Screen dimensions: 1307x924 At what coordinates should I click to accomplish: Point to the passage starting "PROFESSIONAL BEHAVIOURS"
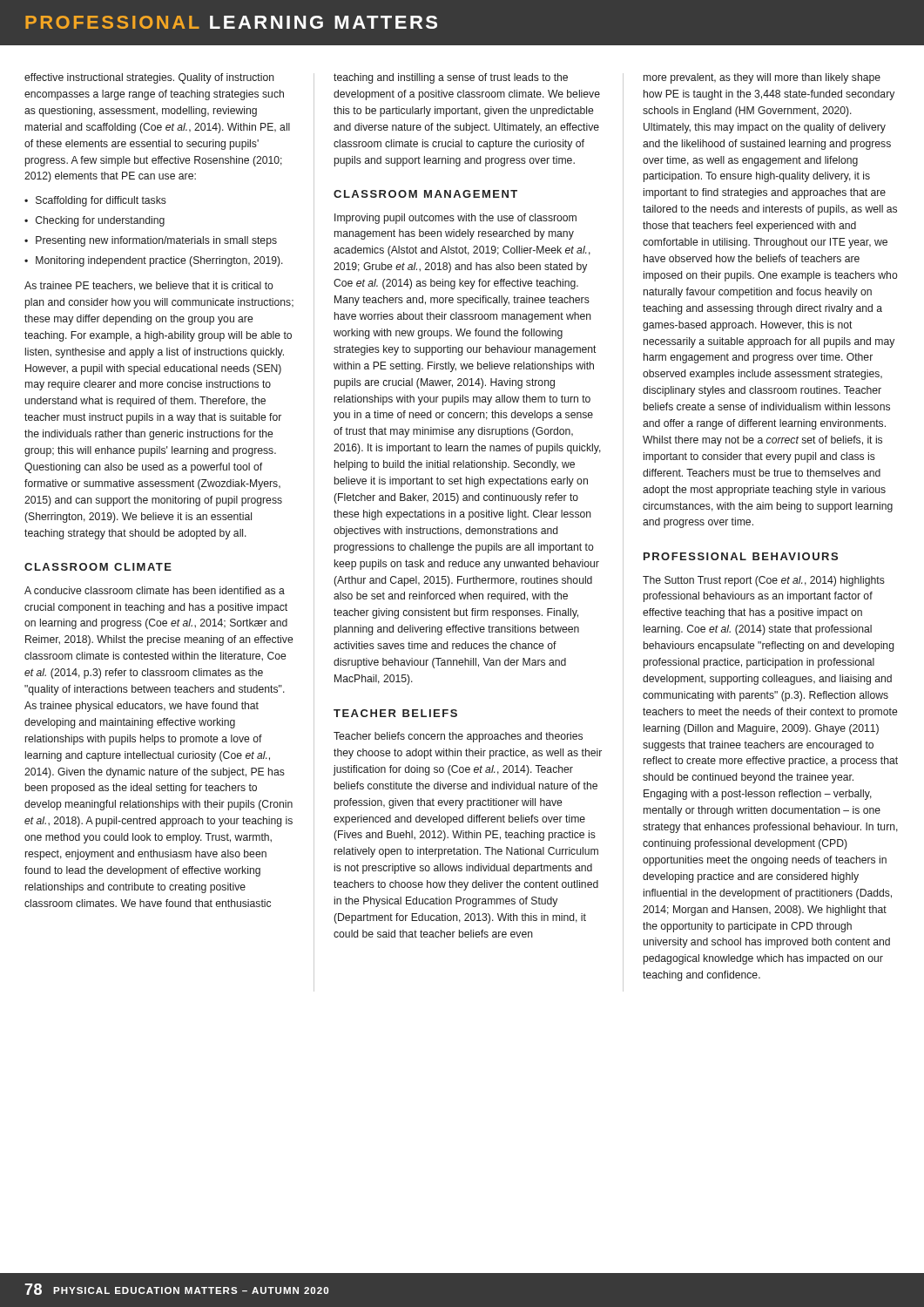[741, 557]
